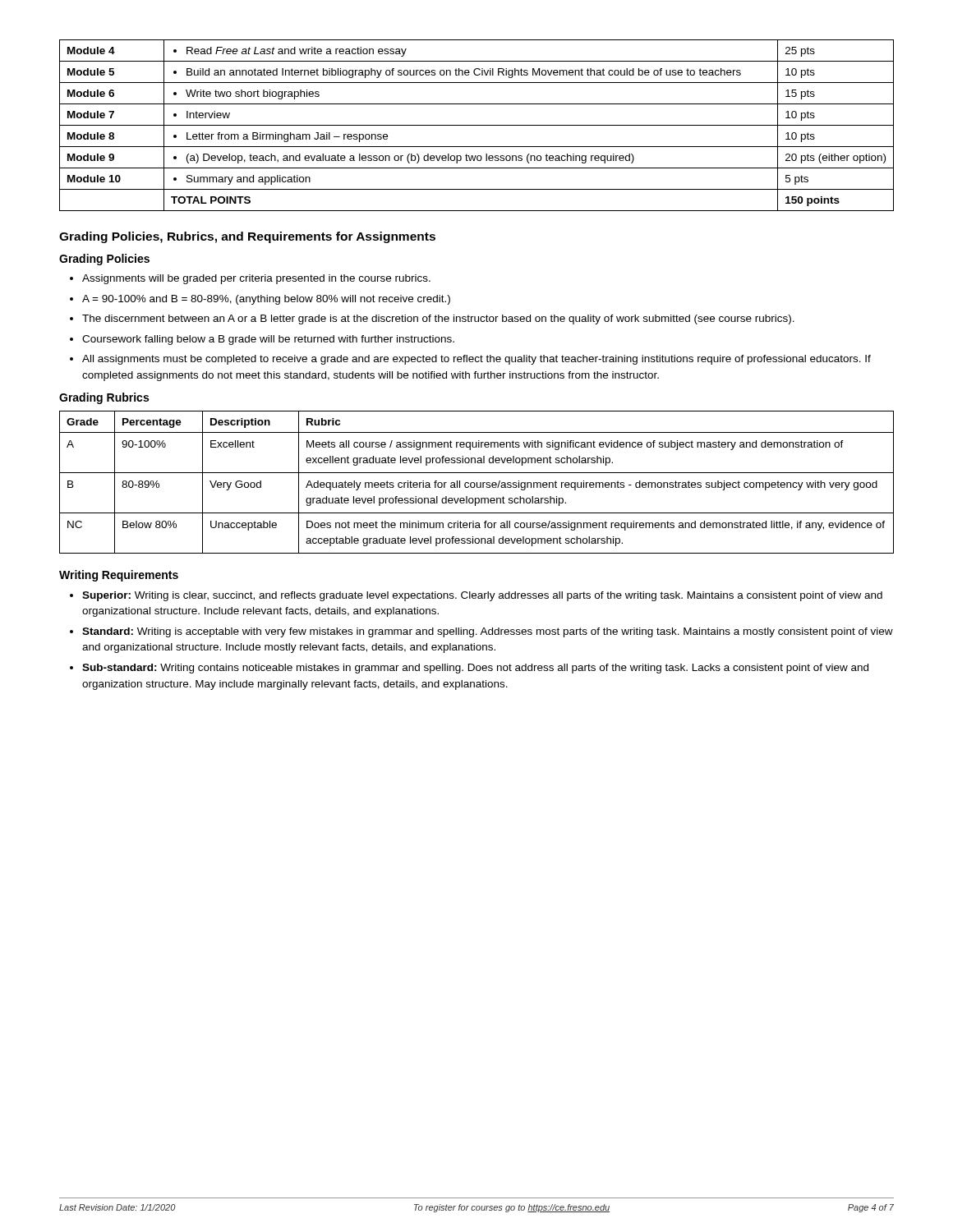Viewport: 953px width, 1232px height.
Task: Select the text block starting "Standard: Writing is acceptable with very few"
Action: pos(487,639)
